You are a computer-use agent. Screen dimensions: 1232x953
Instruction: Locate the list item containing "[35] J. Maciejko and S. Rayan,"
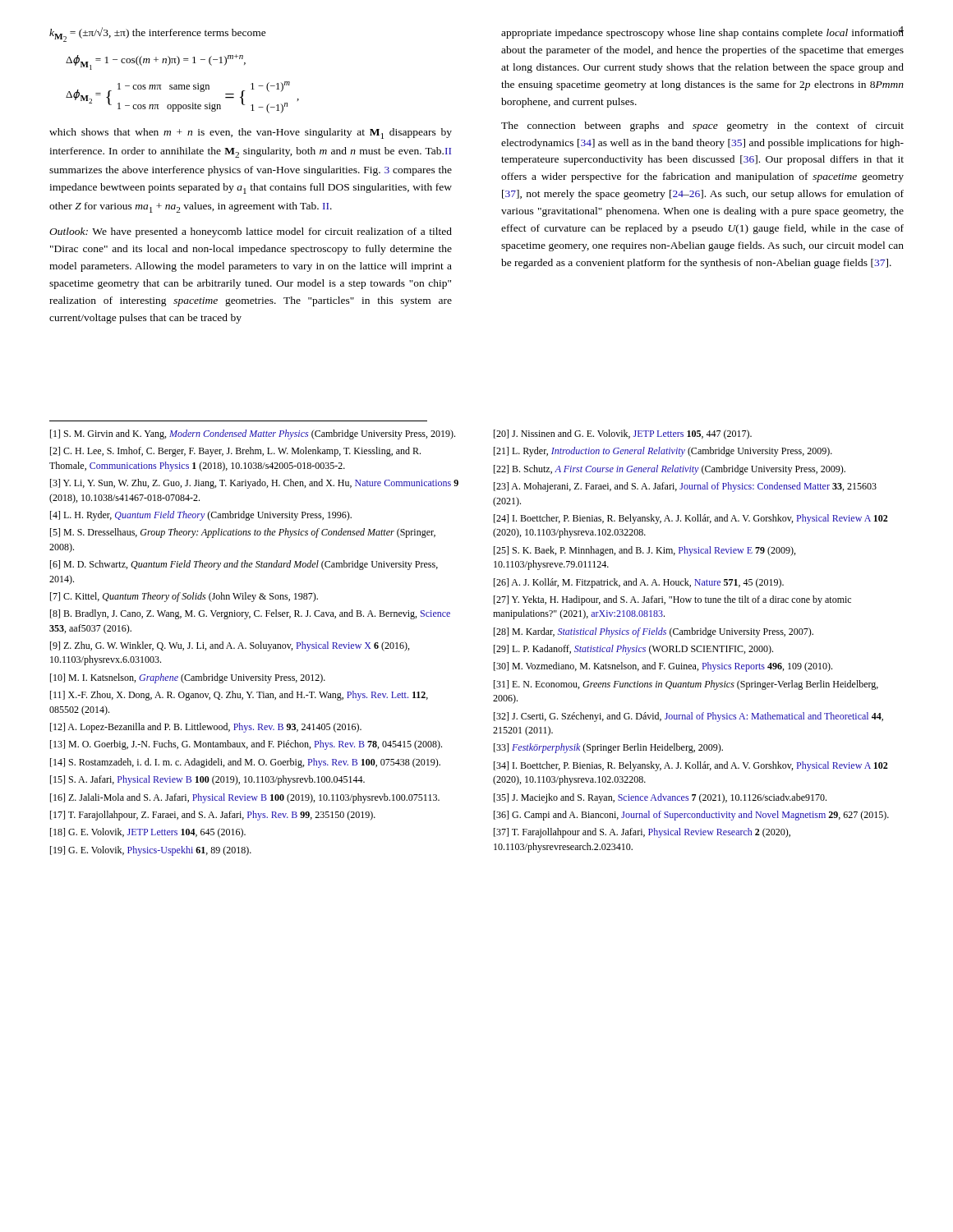coord(660,797)
